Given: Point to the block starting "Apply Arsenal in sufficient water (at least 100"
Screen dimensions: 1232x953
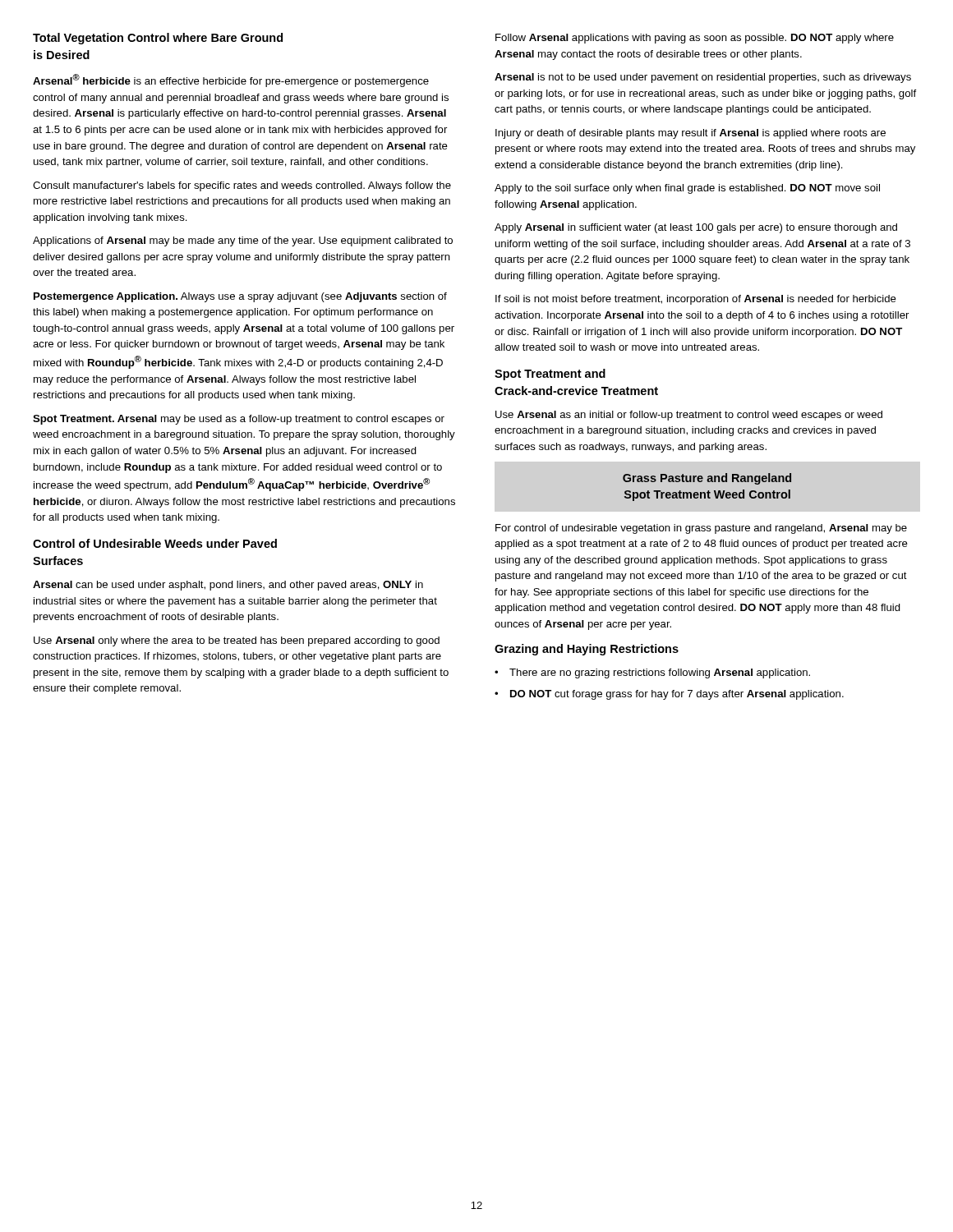Looking at the screenshot, I should (x=703, y=251).
